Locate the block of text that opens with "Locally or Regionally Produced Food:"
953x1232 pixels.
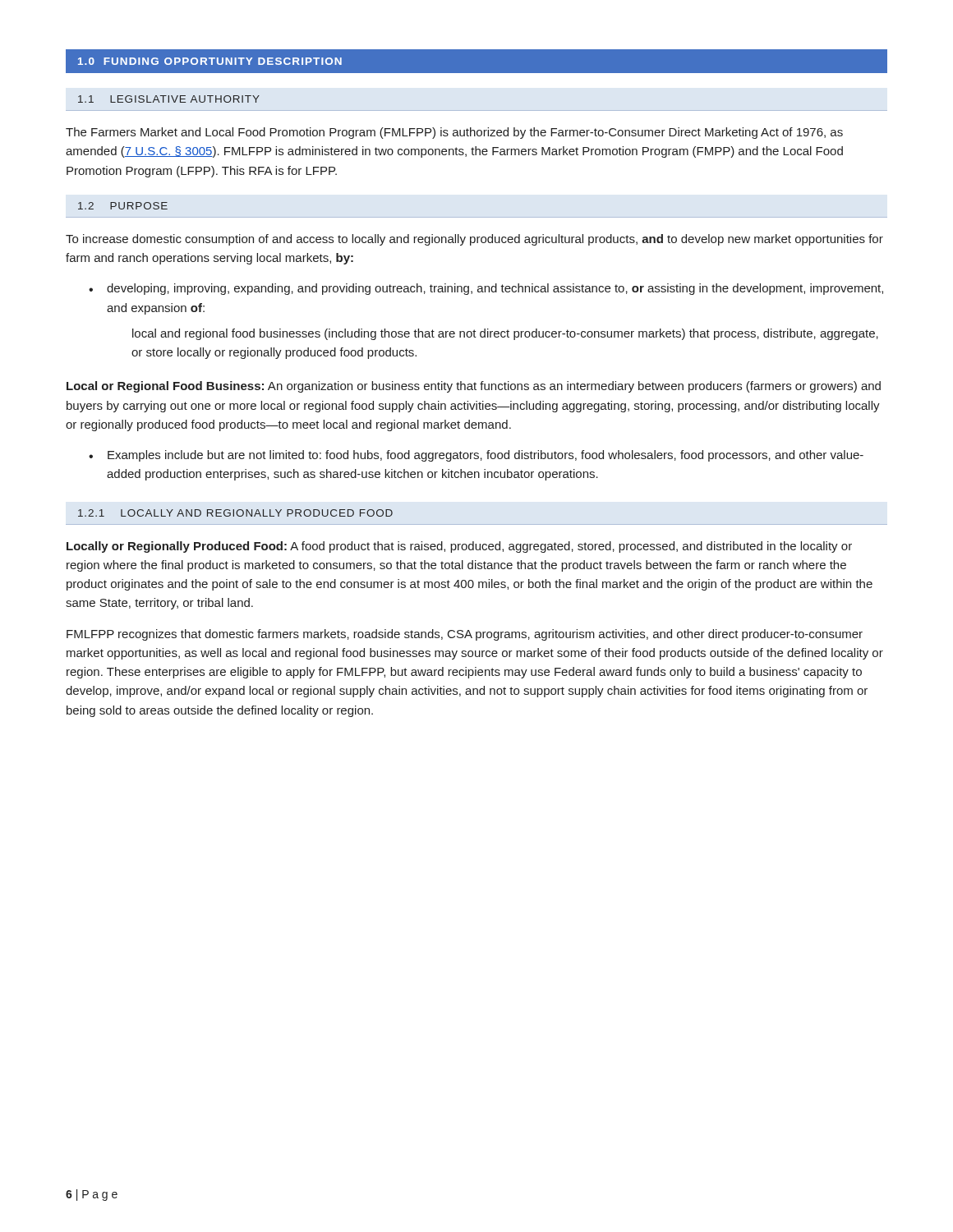pyautogui.click(x=469, y=574)
